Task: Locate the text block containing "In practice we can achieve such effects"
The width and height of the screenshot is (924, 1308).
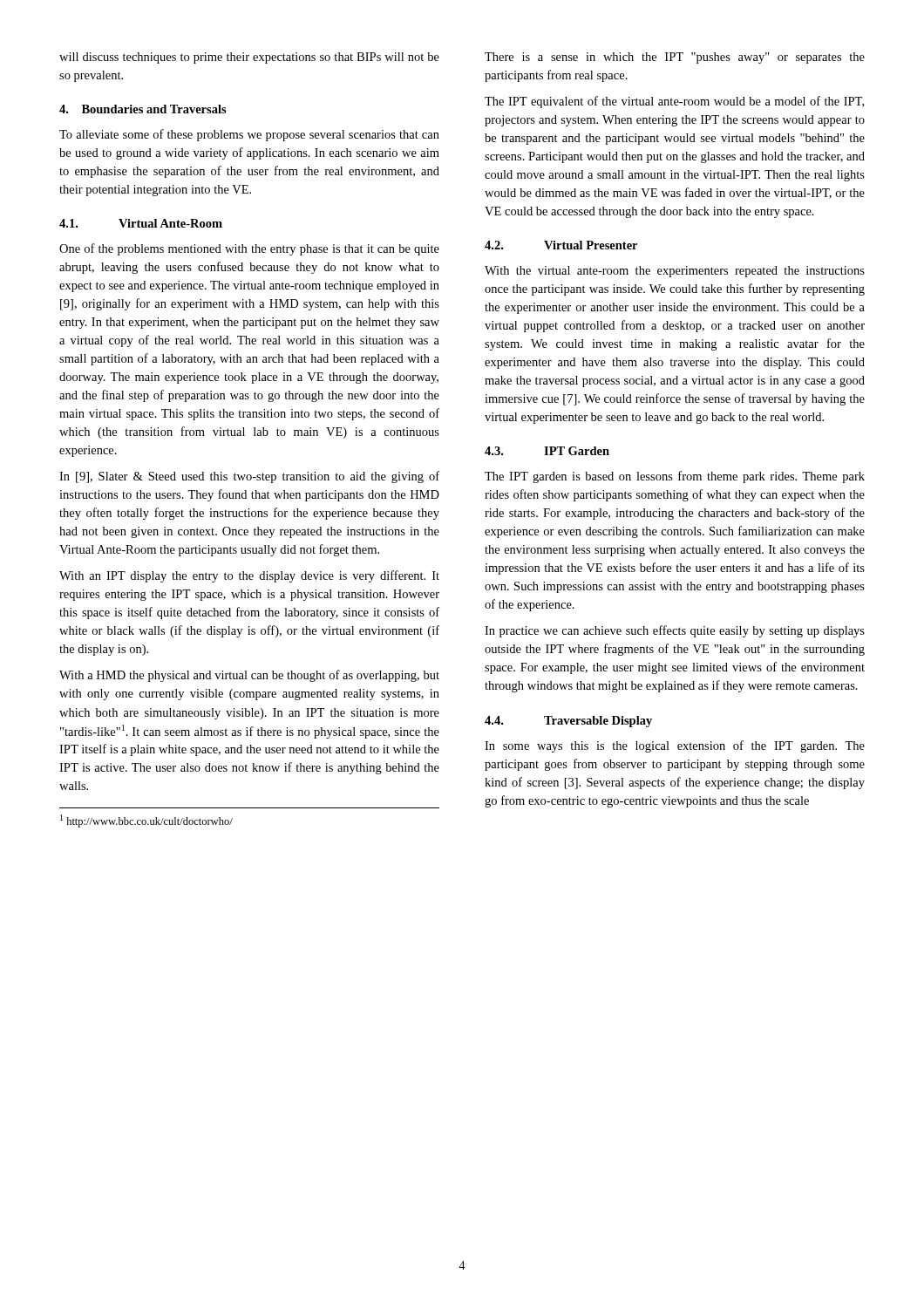Action: click(x=675, y=659)
